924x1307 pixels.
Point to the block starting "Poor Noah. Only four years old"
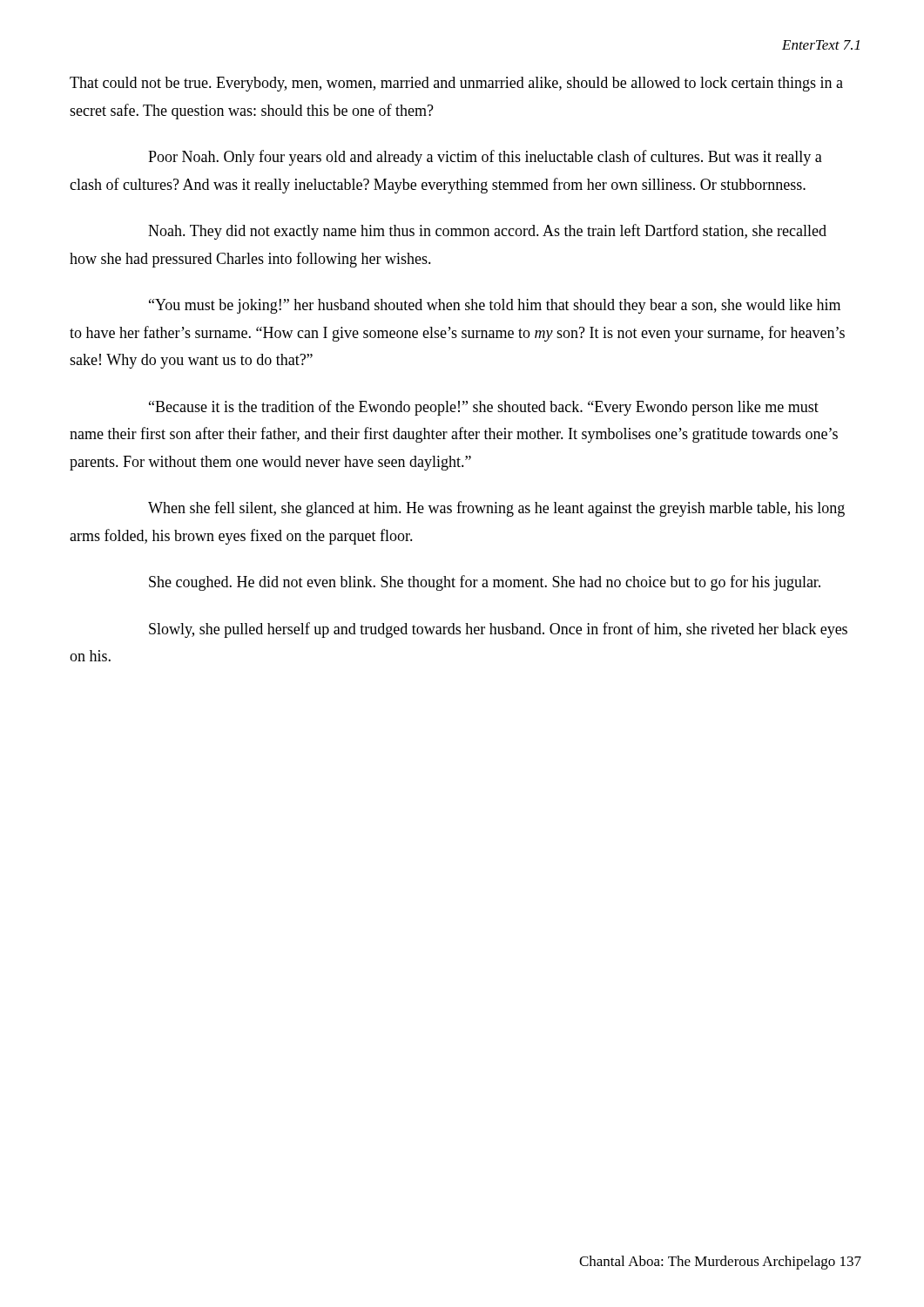point(446,171)
